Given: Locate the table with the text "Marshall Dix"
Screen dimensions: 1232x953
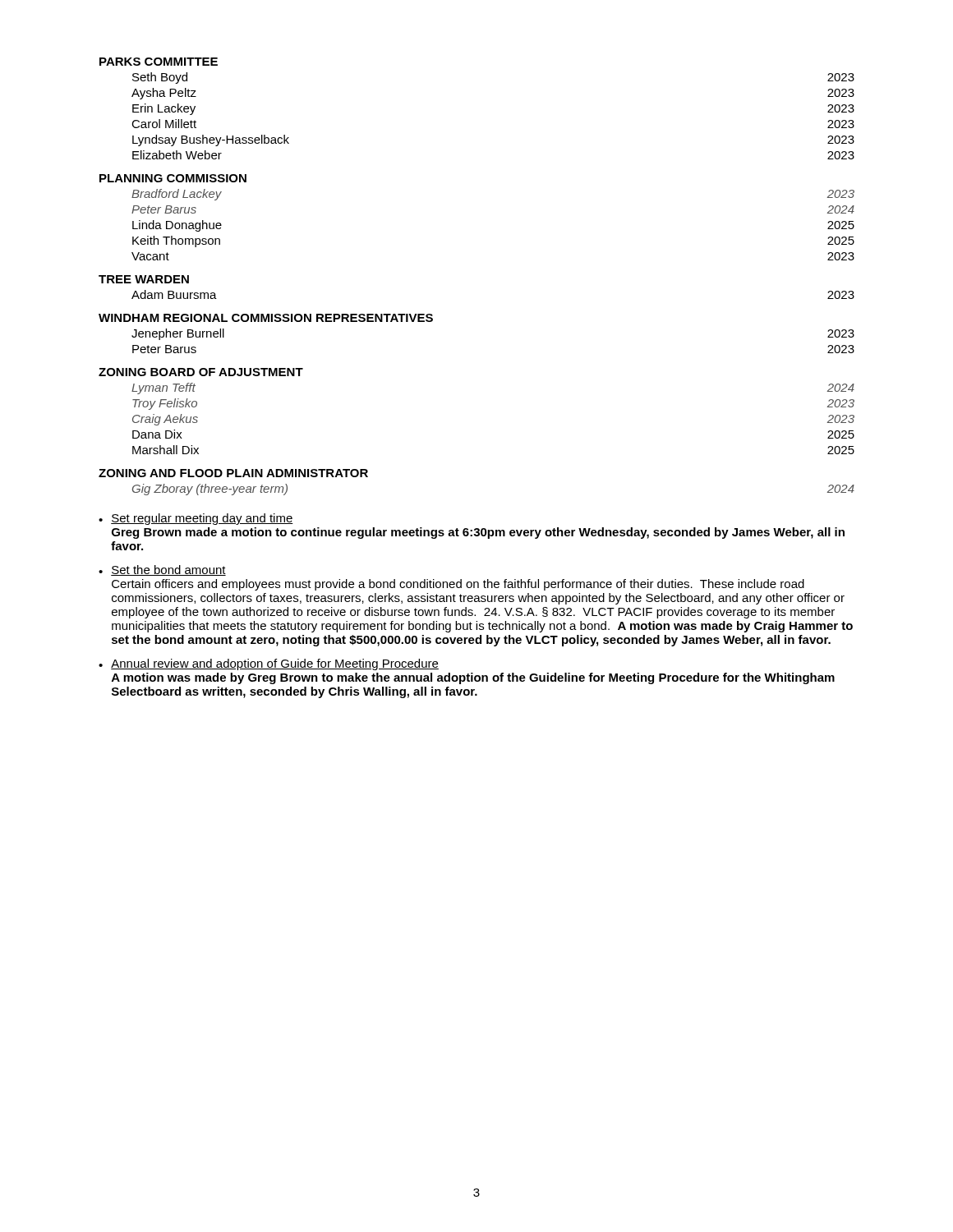Looking at the screenshot, I should pos(476,418).
